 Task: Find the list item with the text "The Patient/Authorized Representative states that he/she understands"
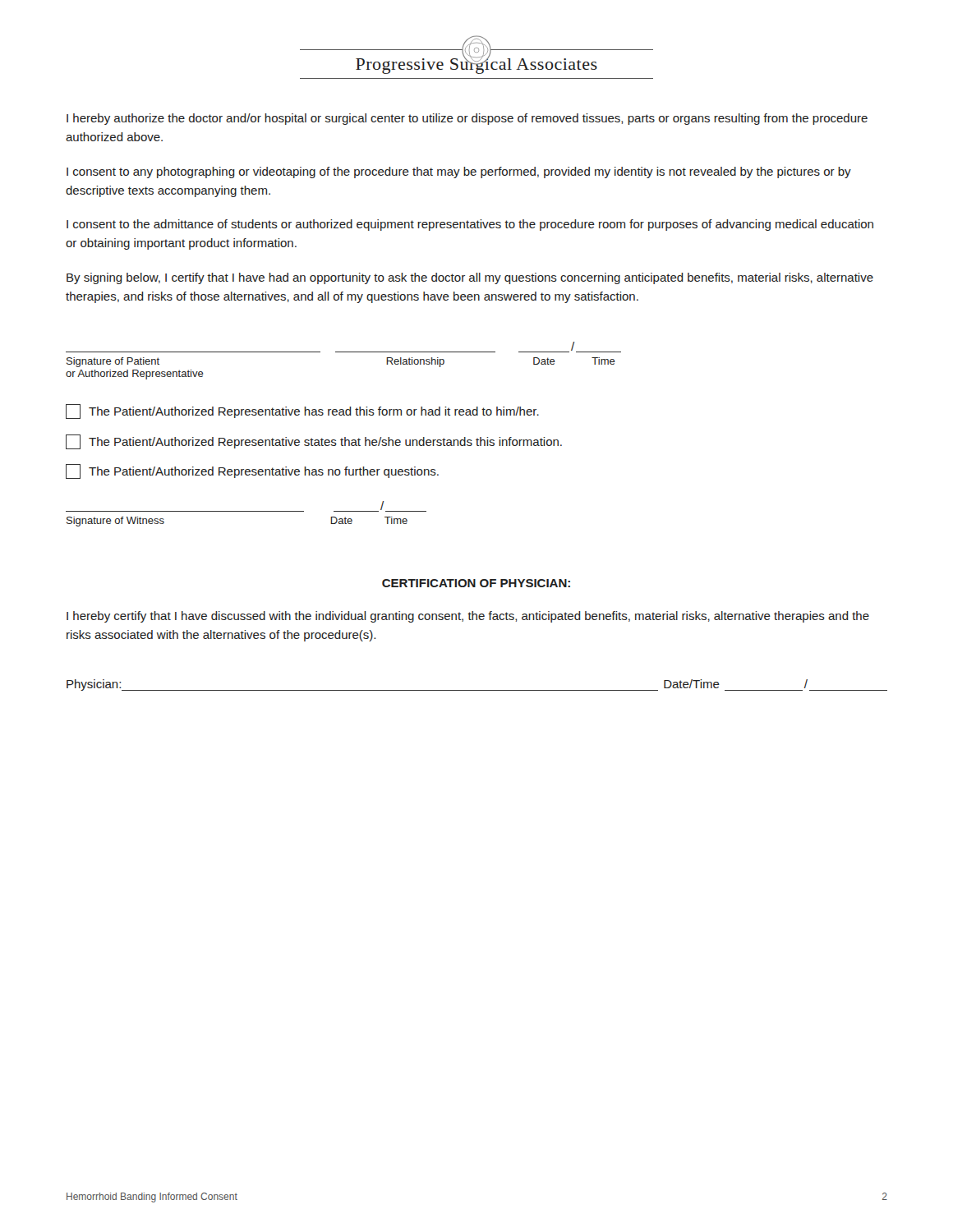coord(314,442)
